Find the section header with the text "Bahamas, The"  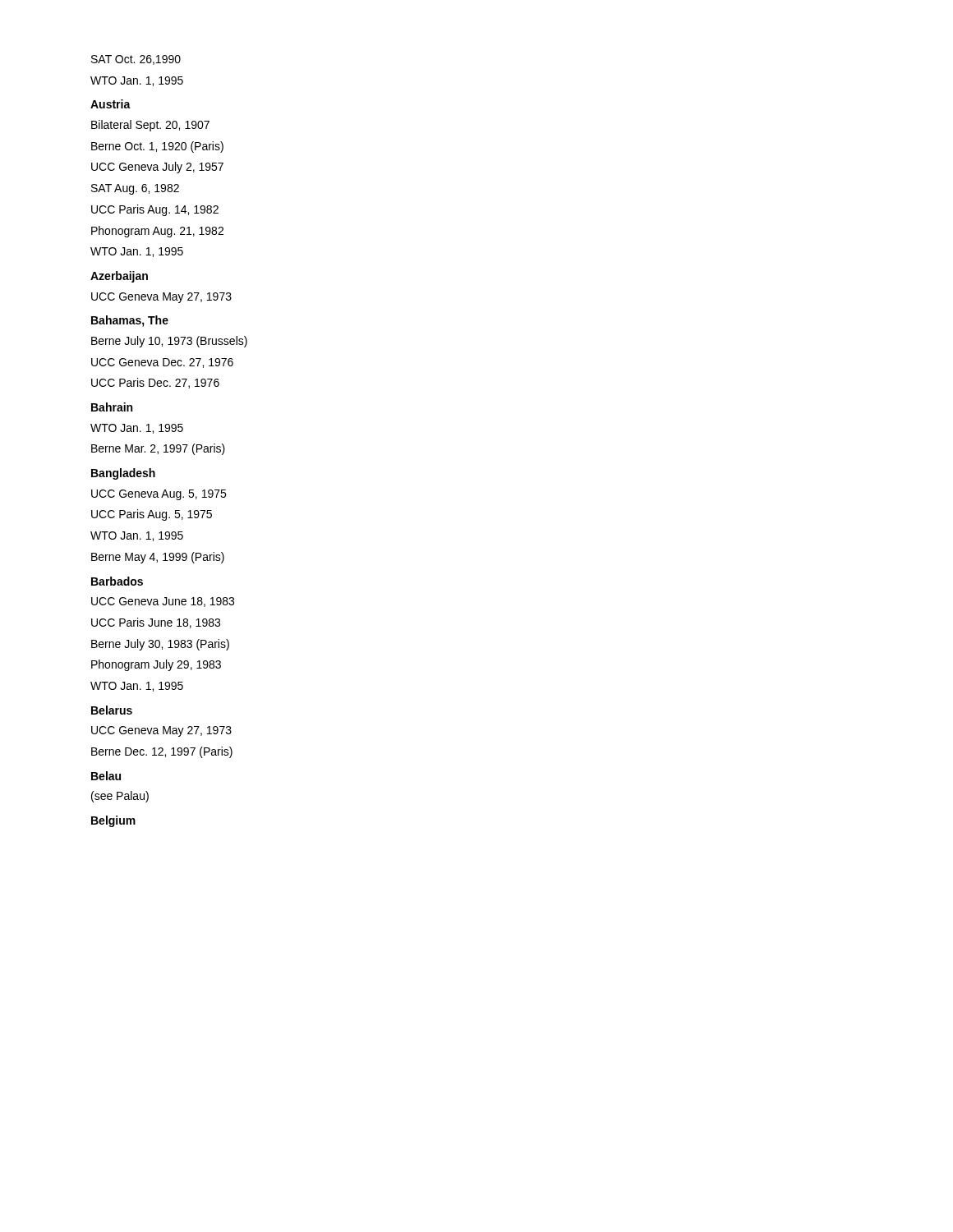click(x=129, y=321)
